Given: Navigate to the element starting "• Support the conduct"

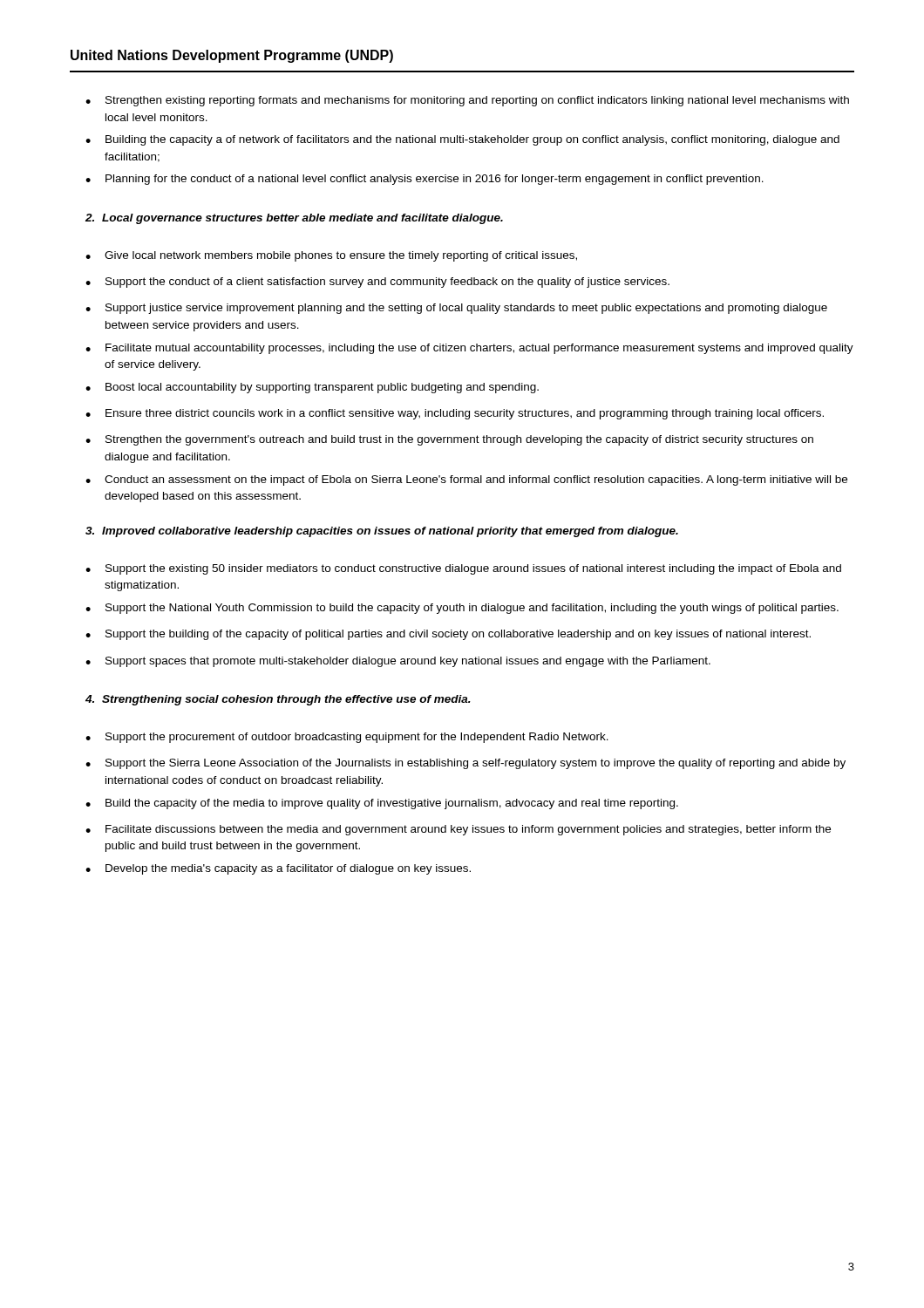Looking at the screenshot, I should pyautogui.click(x=378, y=284).
